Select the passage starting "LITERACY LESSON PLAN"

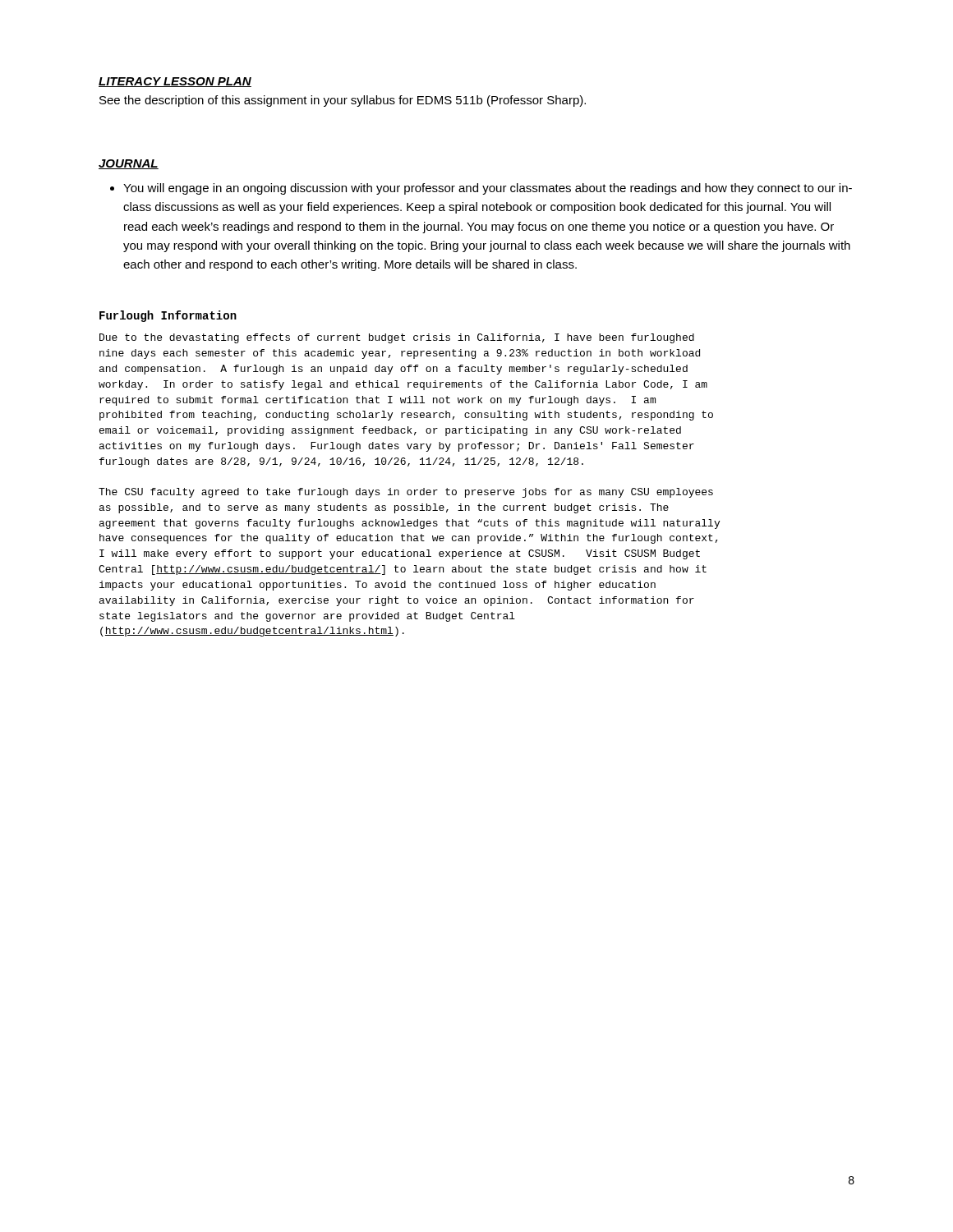pyautogui.click(x=175, y=81)
